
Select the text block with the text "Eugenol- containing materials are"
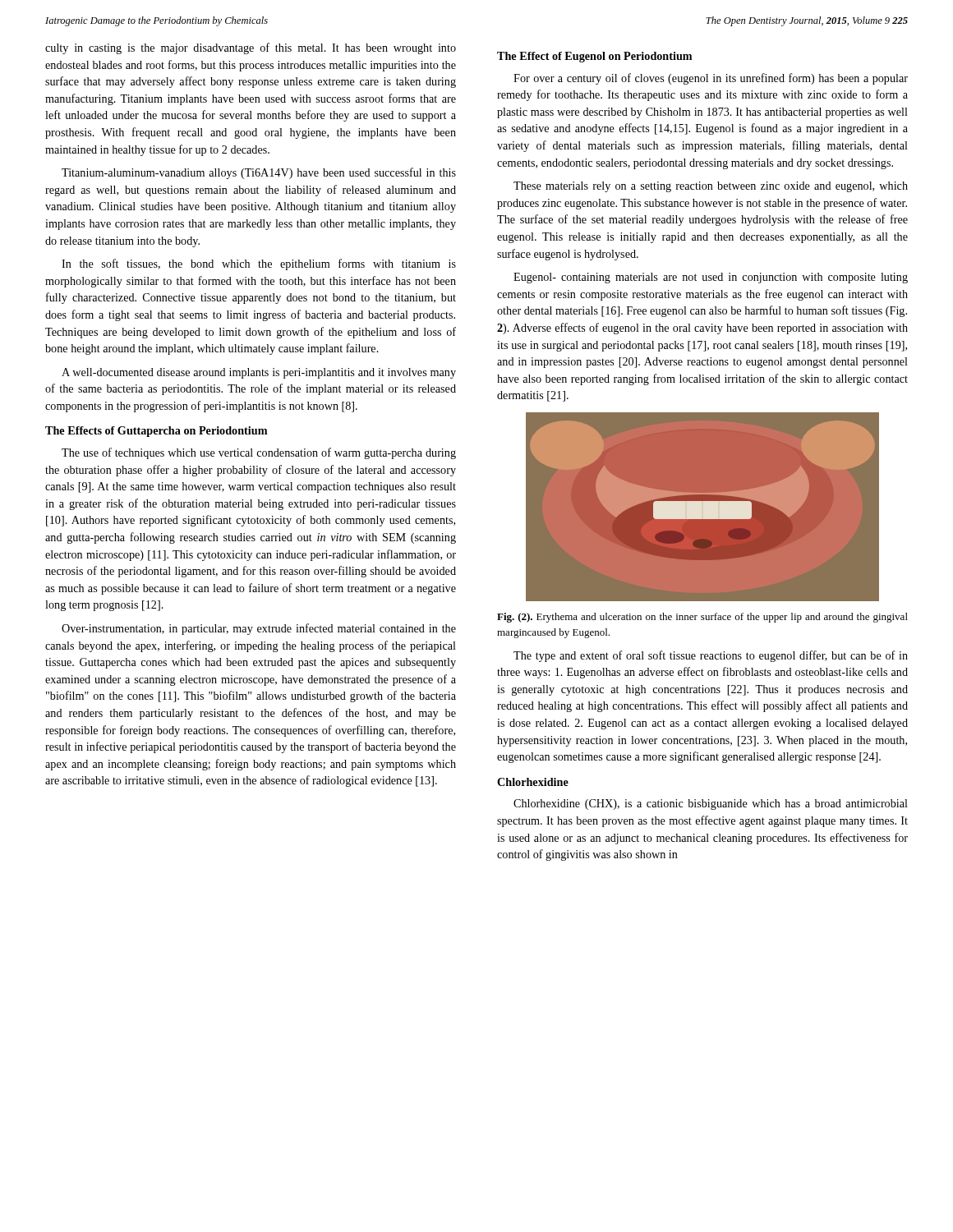point(702,336)
